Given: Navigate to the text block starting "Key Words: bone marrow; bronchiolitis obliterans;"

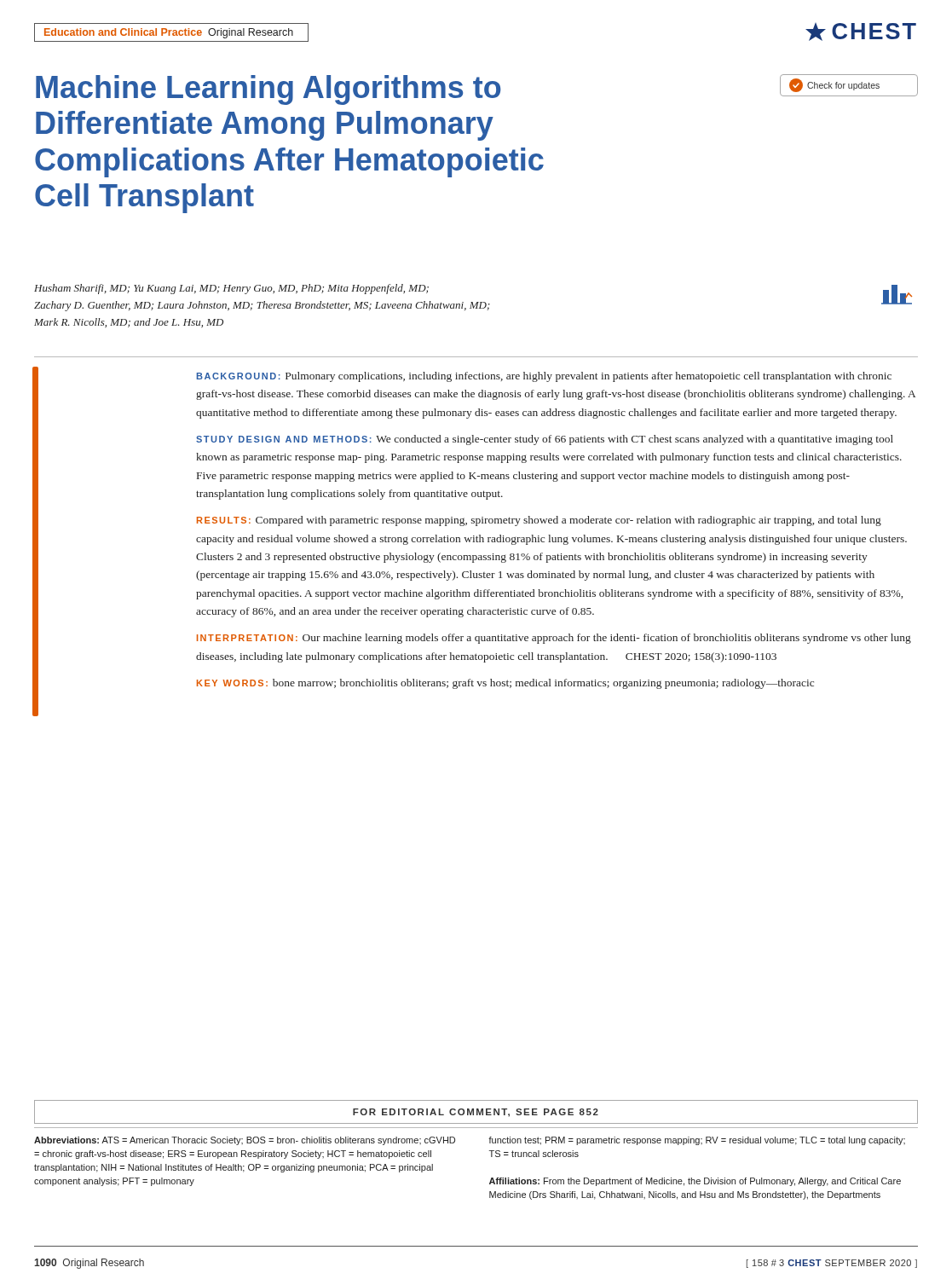Looking at the screenshot, I should pos(505,682).
